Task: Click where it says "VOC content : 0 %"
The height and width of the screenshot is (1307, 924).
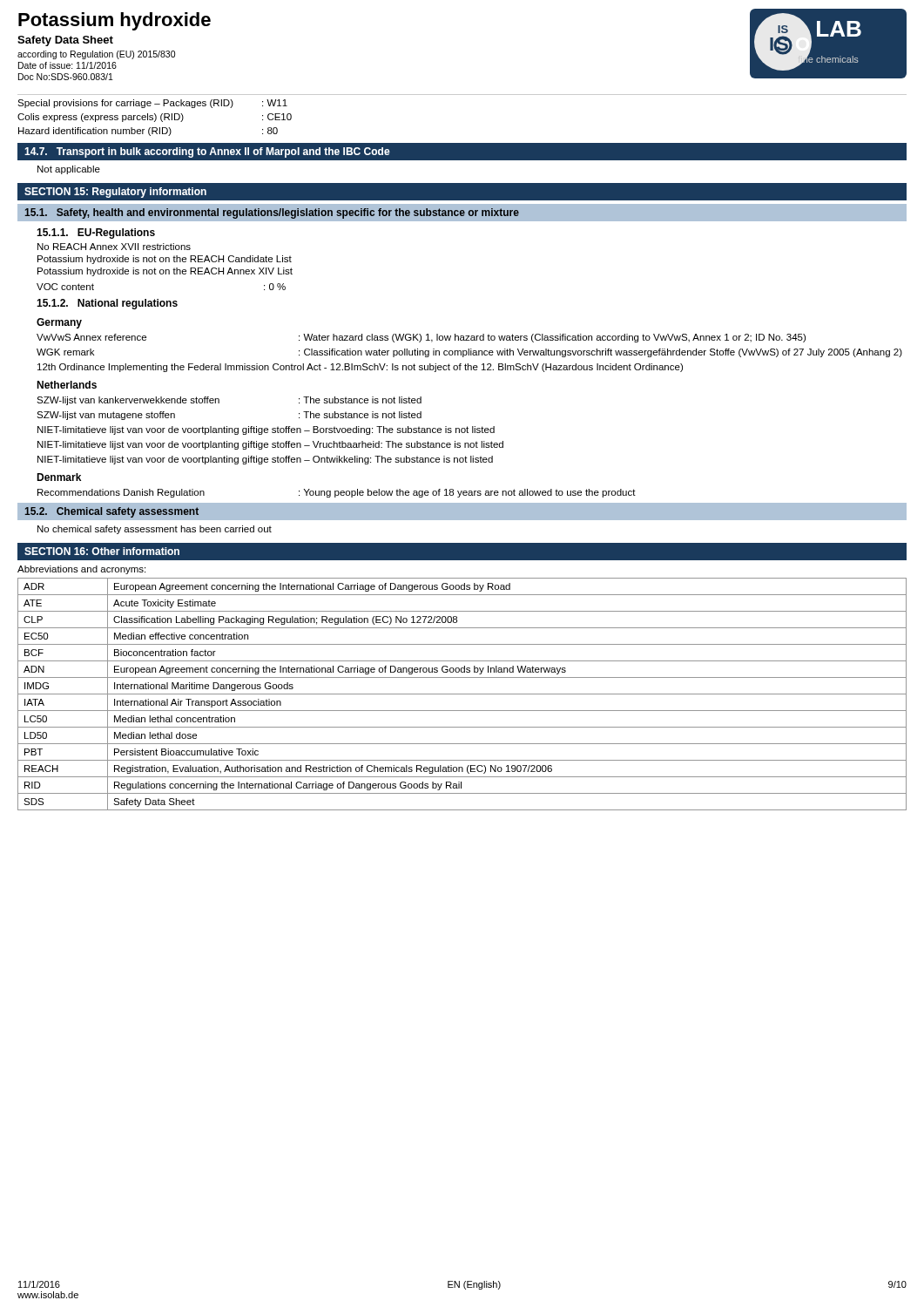Action: 66,286
